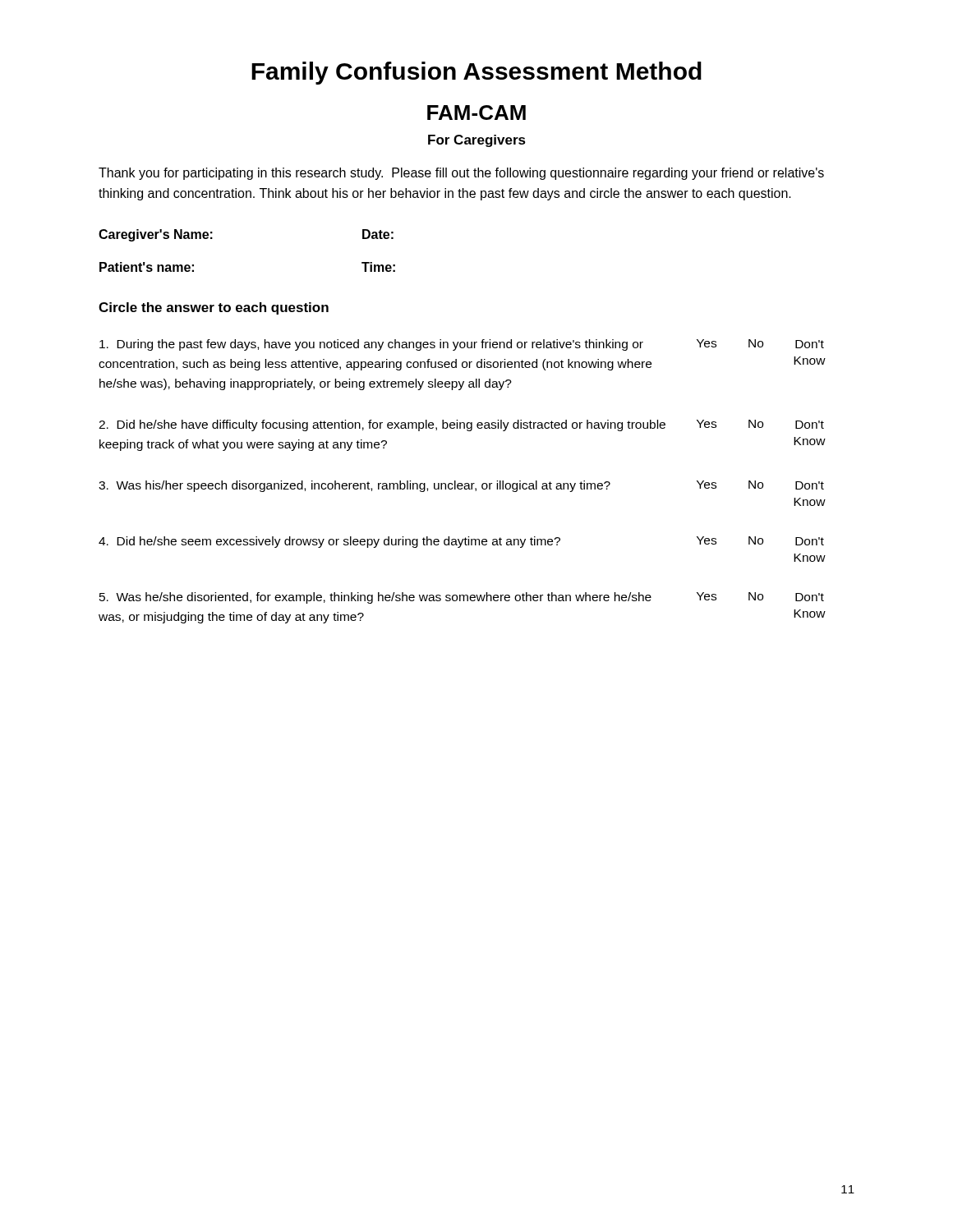Click on the list item with the text "4. Did he/she seem excessively drowsy or"
Screen dimensions: 1232x953
point(476,549)
